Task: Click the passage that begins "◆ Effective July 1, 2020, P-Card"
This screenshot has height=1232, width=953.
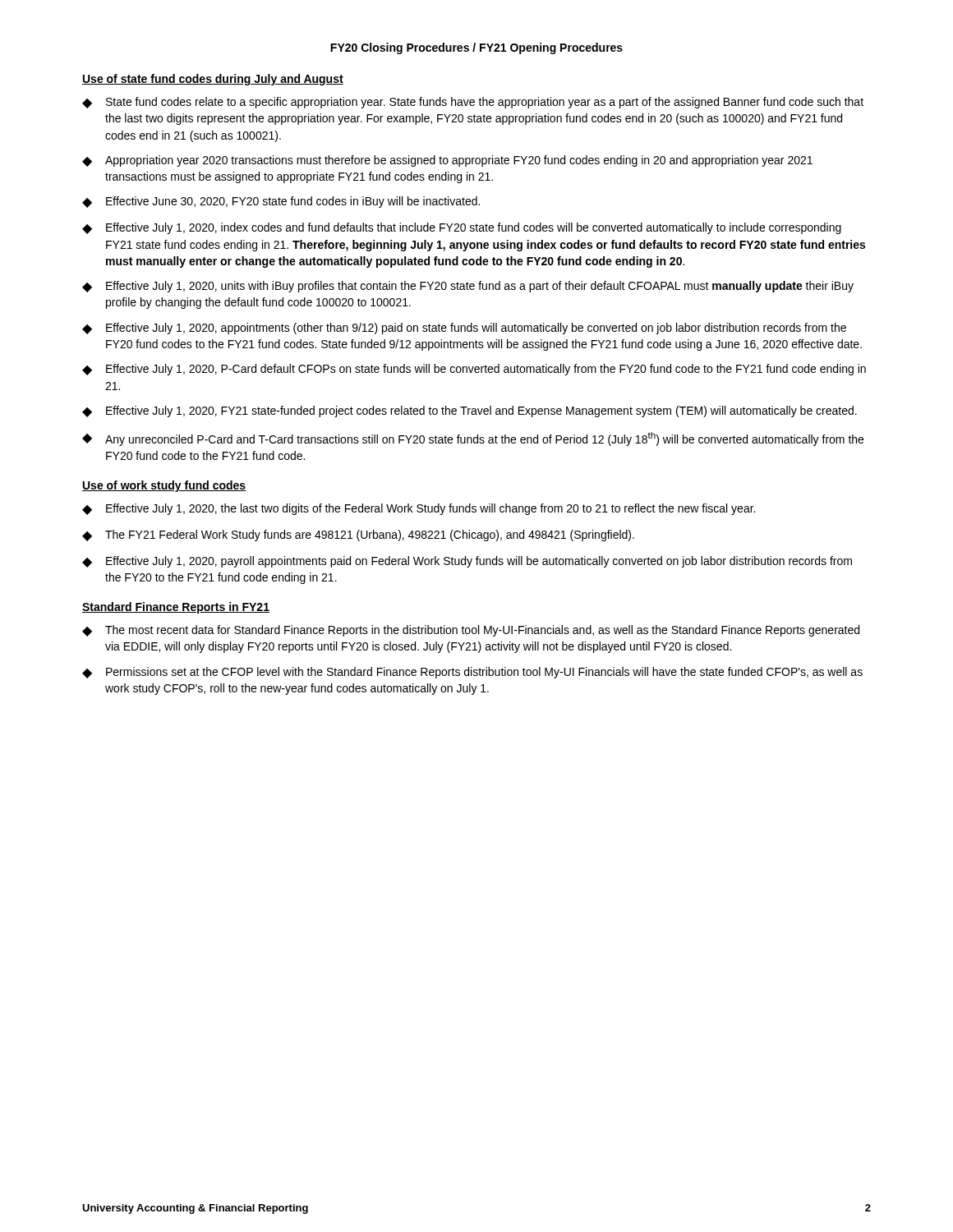Action: pos(476,378)
